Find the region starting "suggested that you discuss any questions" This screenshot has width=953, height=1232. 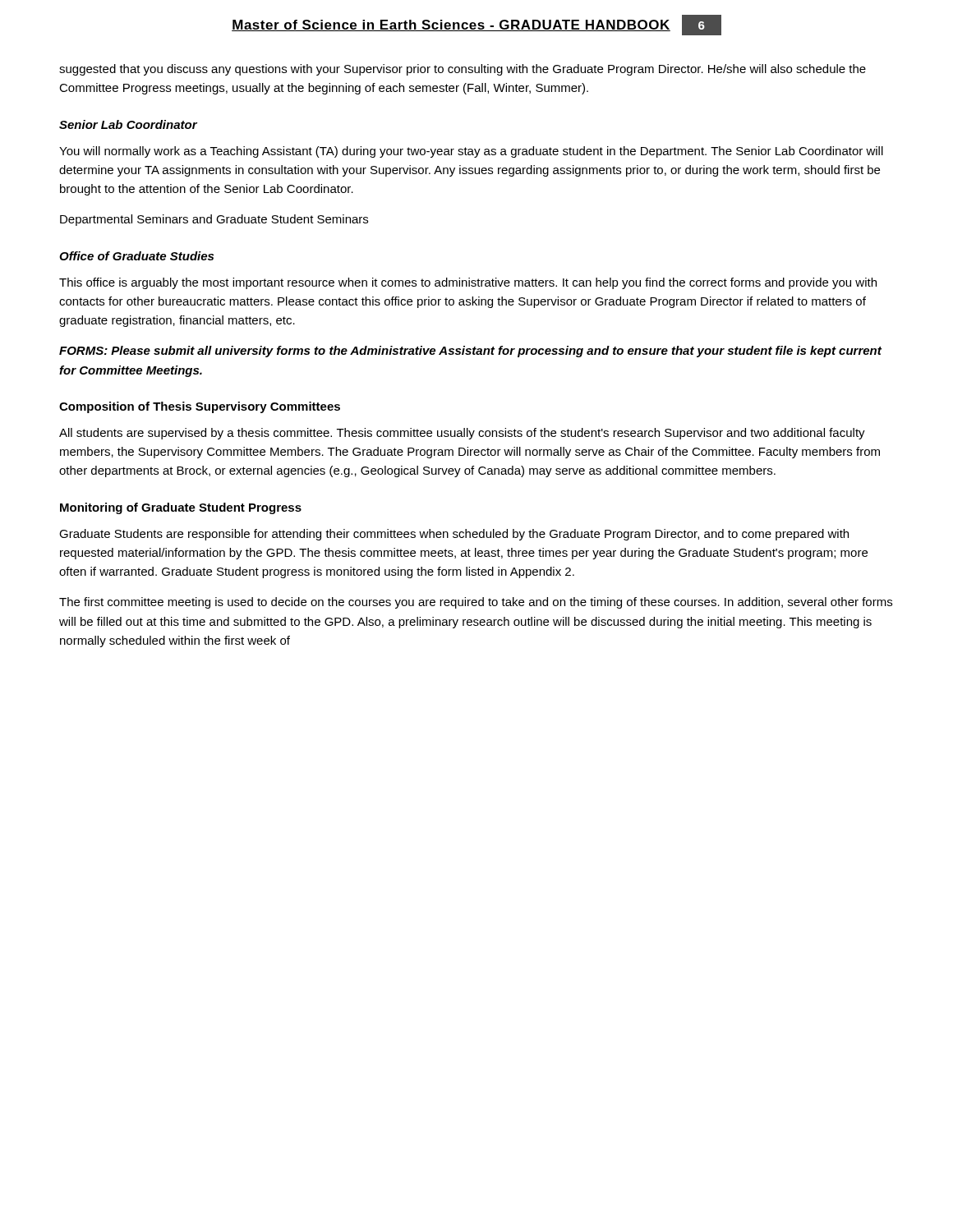463,78
